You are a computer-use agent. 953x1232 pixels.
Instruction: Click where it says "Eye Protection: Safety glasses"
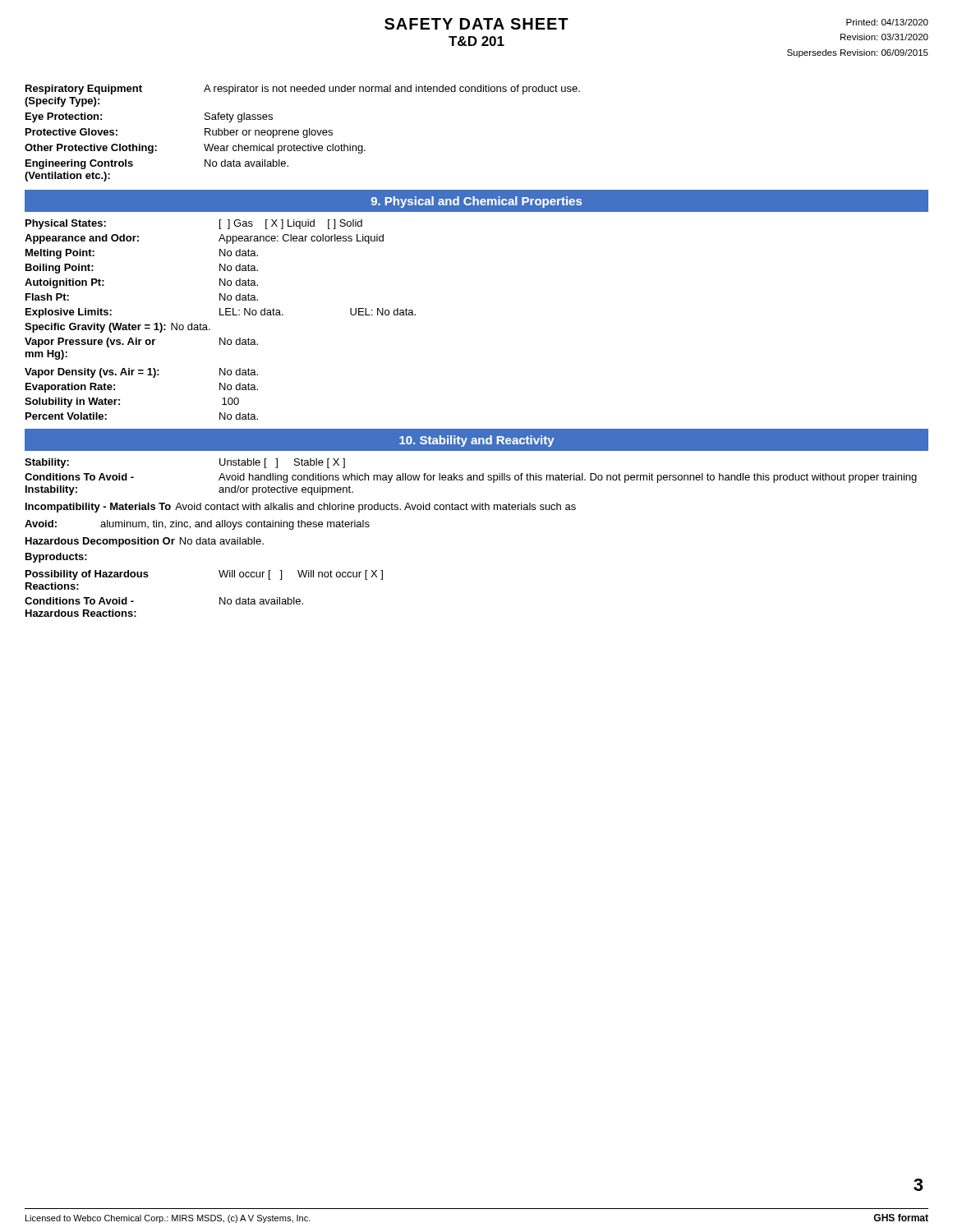[x=69, y=117]
